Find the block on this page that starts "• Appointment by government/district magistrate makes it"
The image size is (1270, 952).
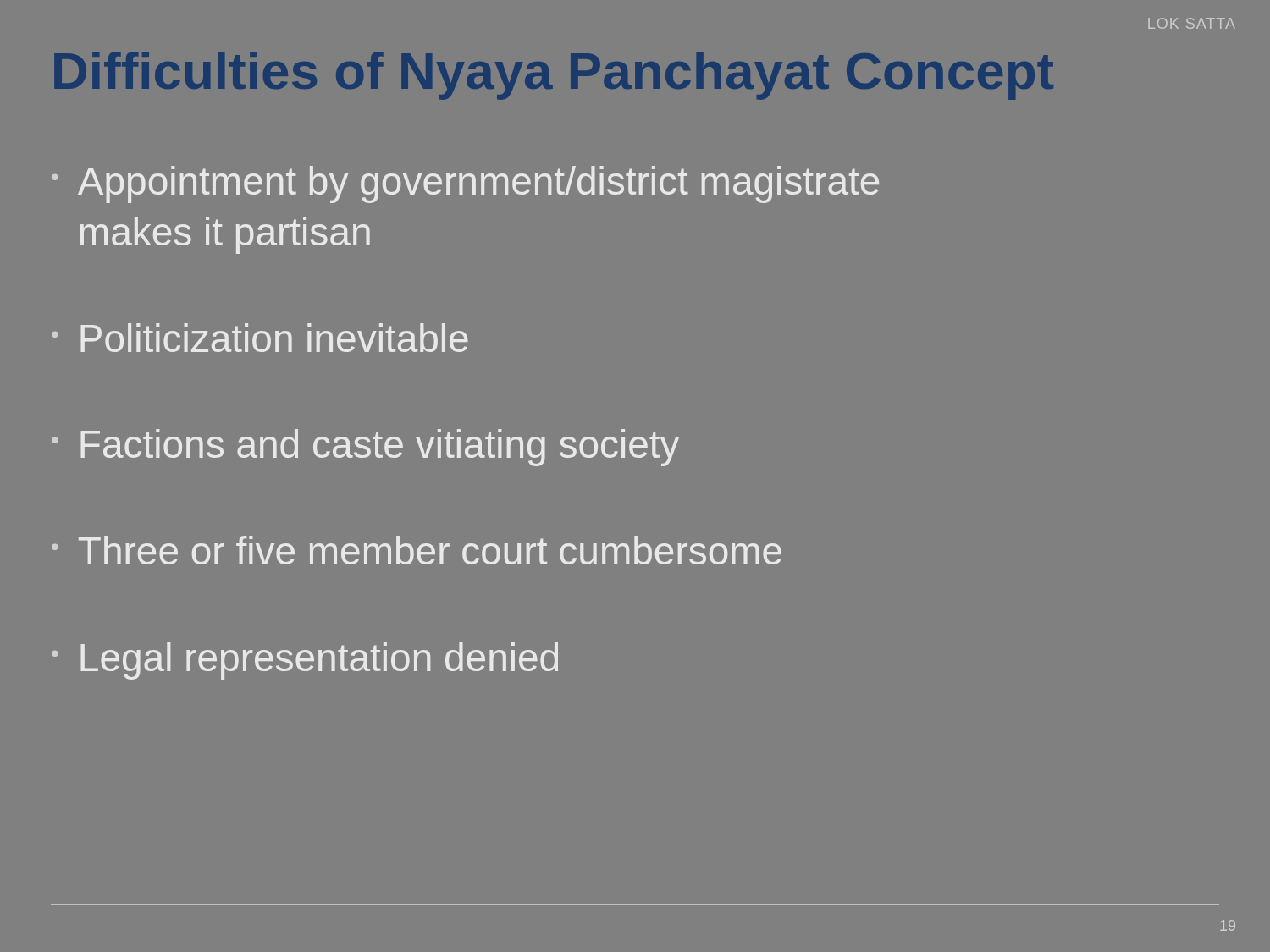click(466, 207)
